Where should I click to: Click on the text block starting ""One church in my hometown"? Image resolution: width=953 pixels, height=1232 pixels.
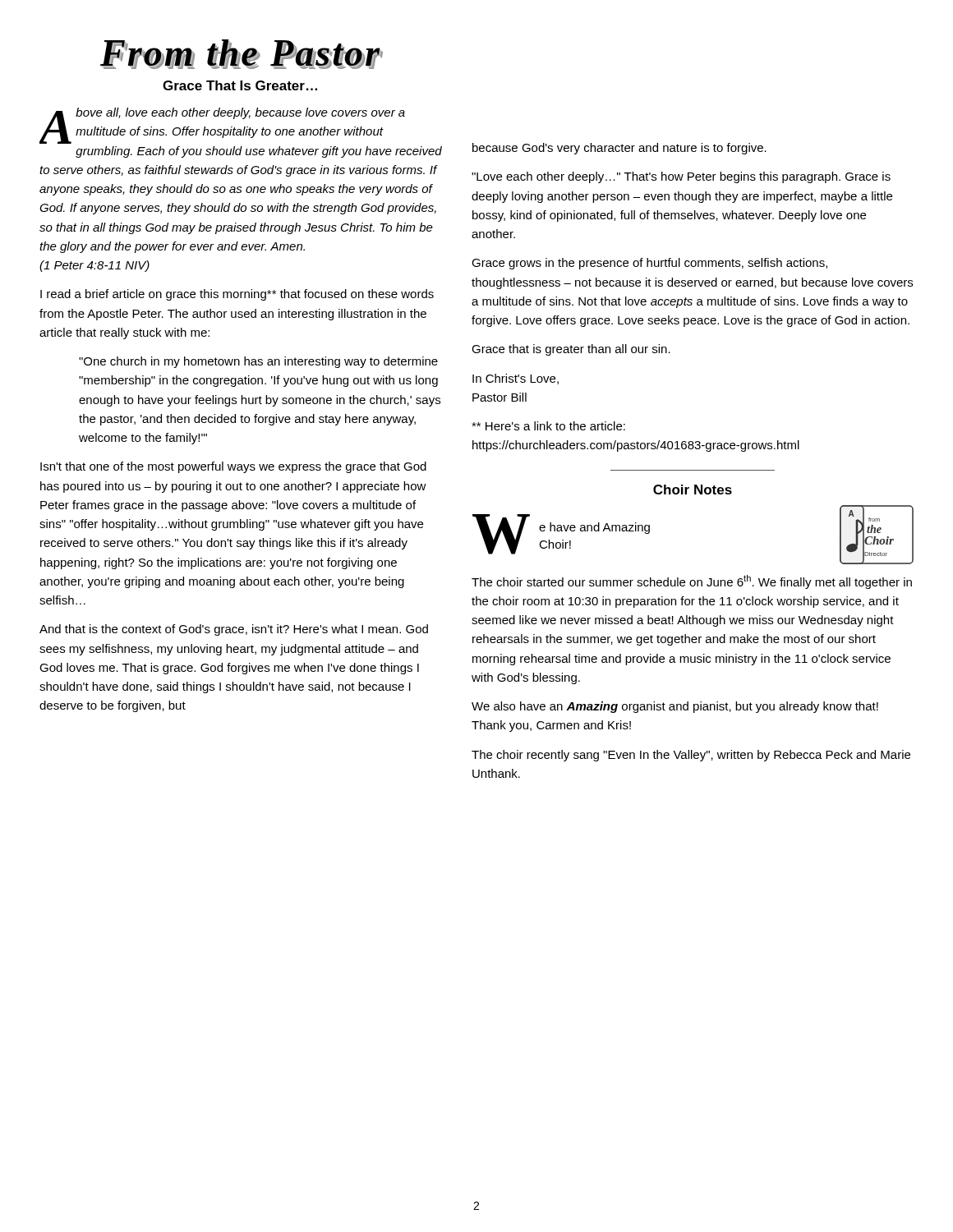(x=260, y=399)
